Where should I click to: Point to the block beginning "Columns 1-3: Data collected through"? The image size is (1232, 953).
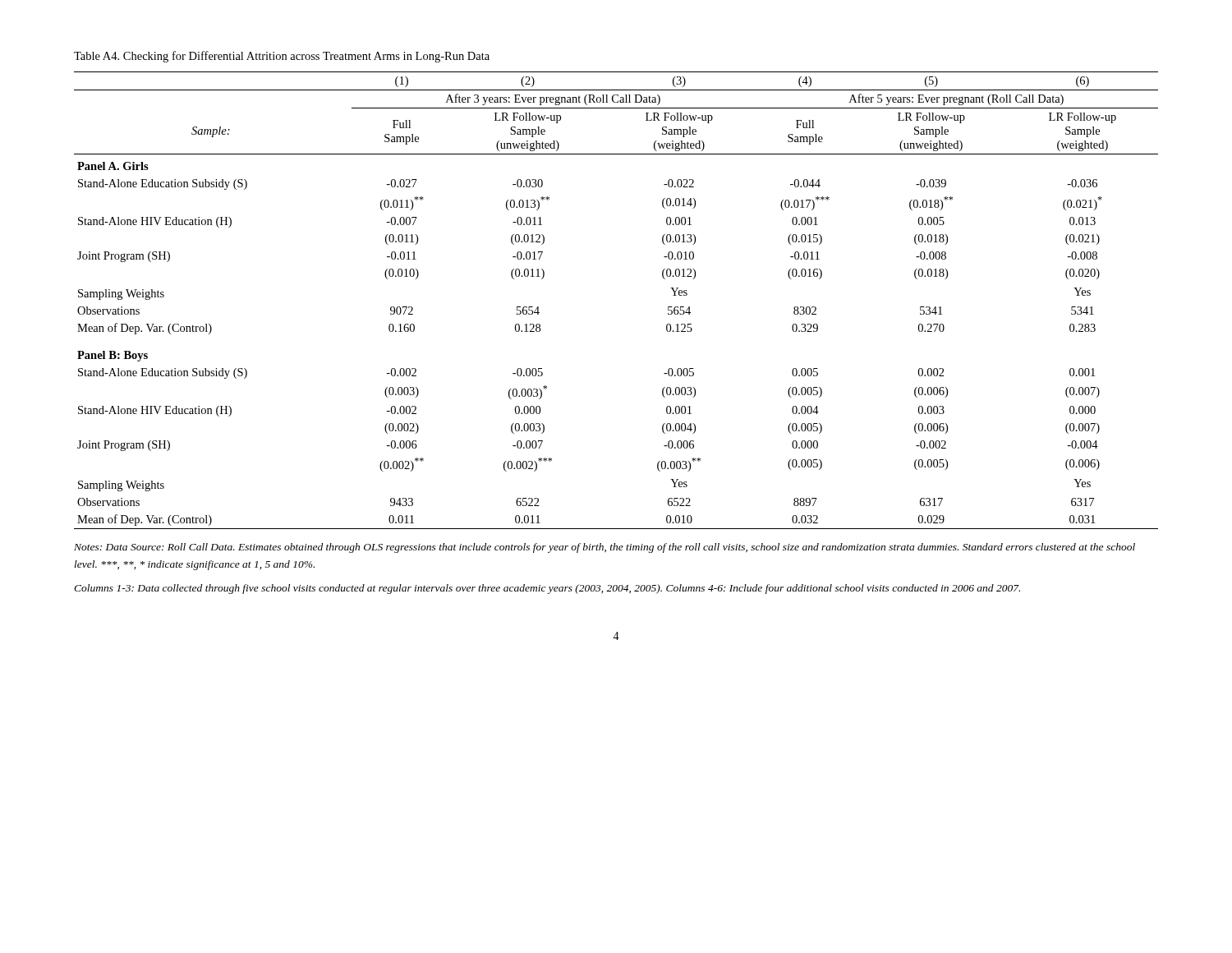click(548, 588)
